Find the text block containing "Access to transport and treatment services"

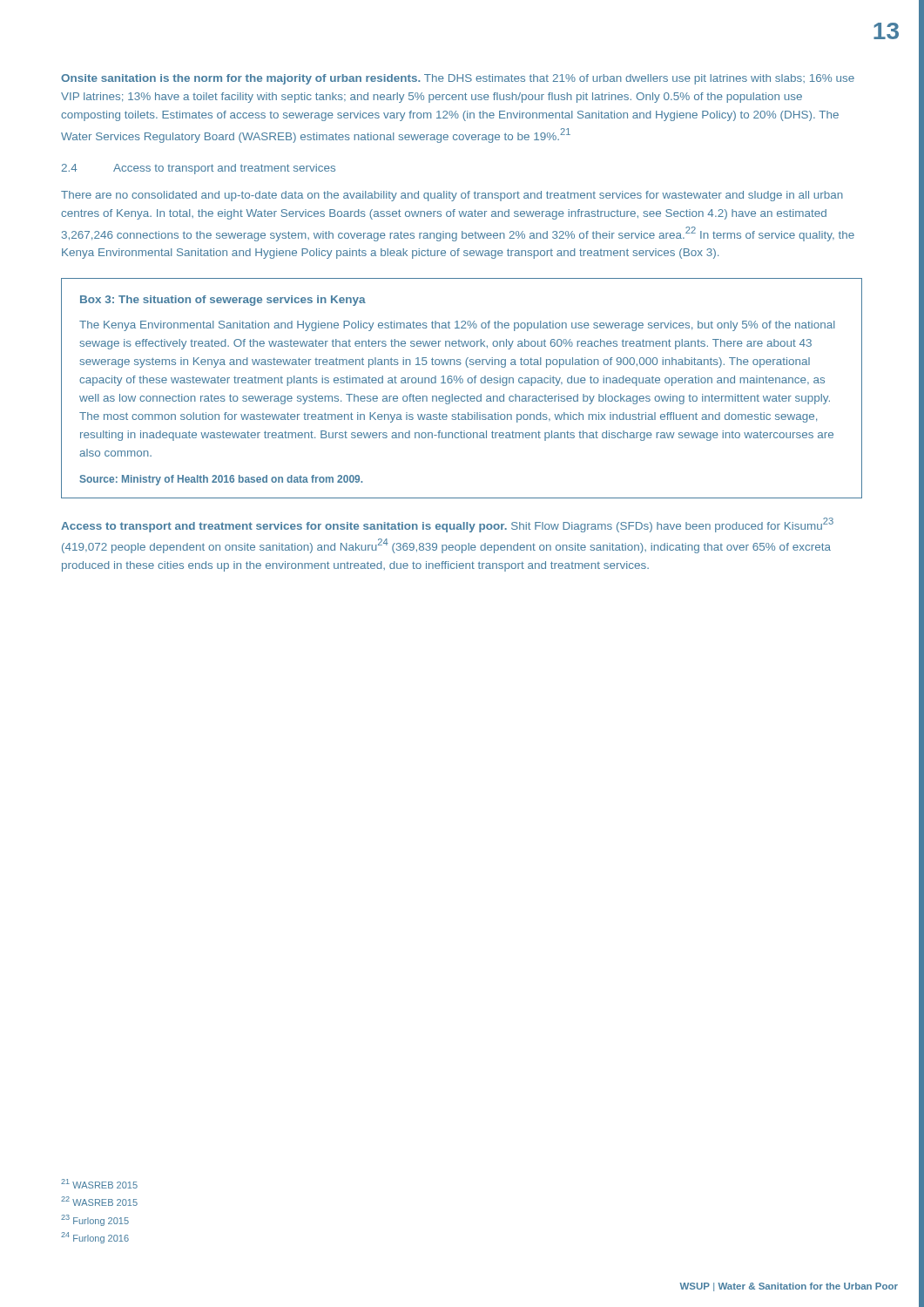447,543
